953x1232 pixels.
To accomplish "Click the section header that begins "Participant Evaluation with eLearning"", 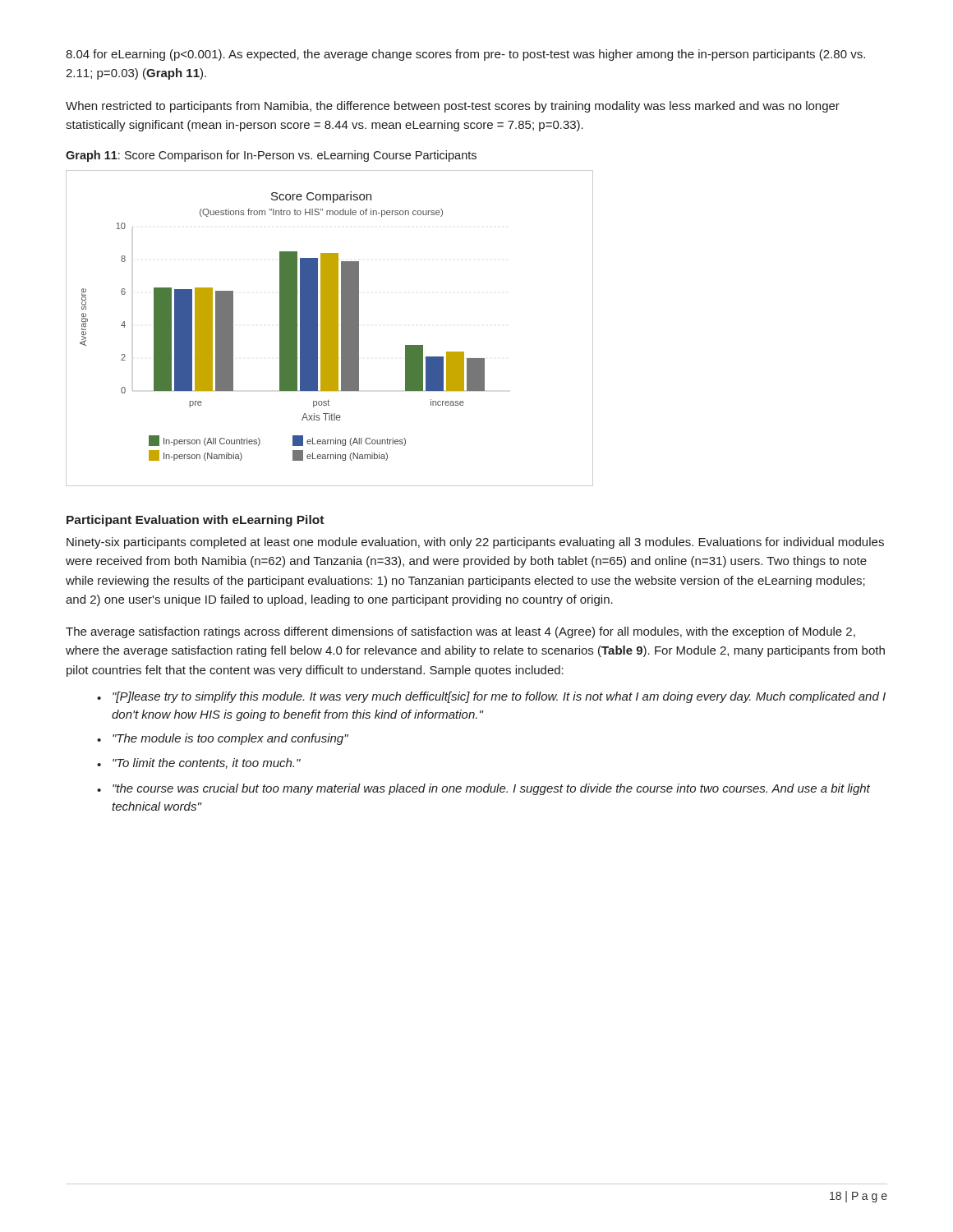I will pos(195,519).
